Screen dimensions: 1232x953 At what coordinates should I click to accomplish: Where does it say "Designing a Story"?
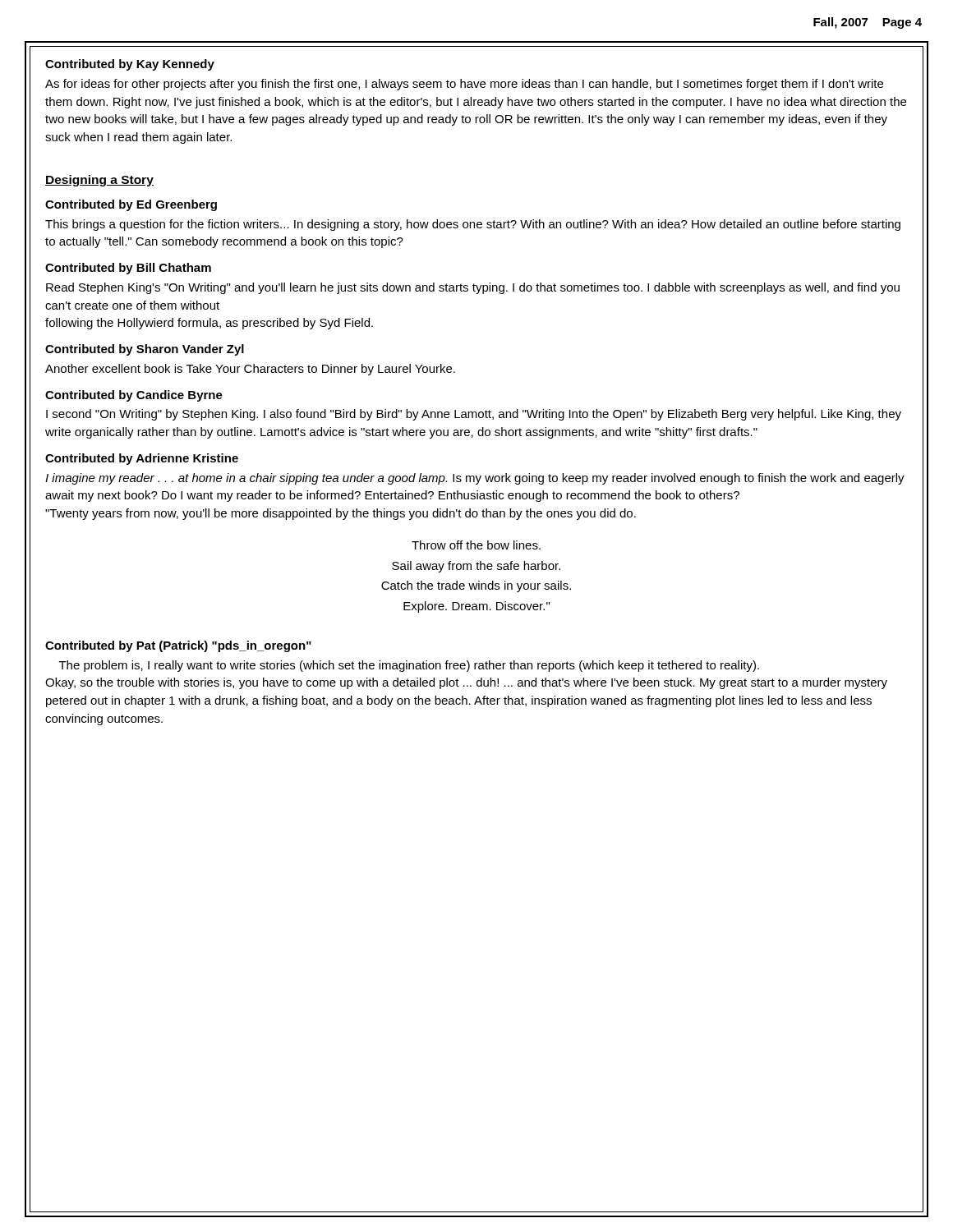[99, 179]
